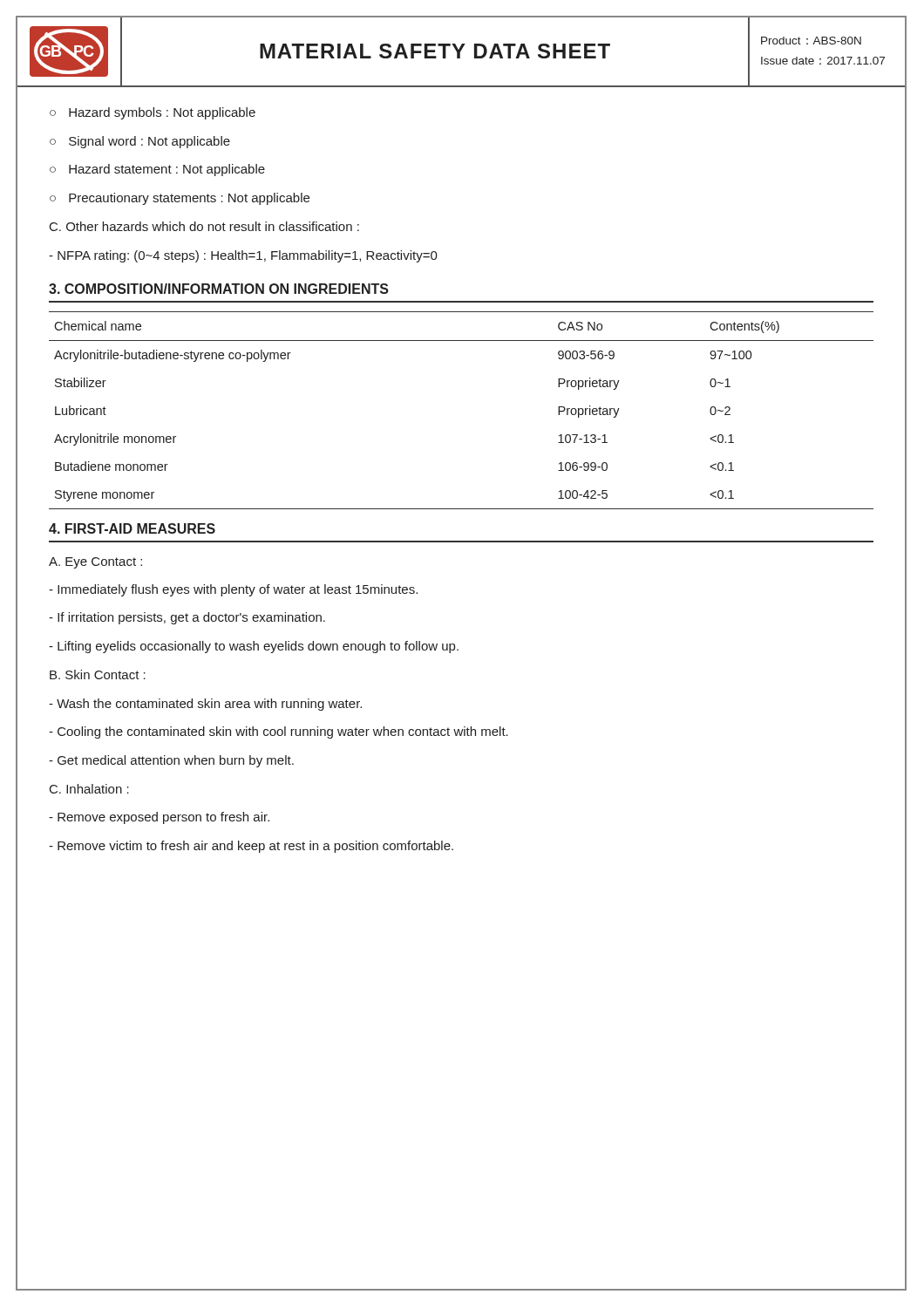
Task: Point to the passage starting "○ Signal word : Not applicable"
Action: point(140,141)
